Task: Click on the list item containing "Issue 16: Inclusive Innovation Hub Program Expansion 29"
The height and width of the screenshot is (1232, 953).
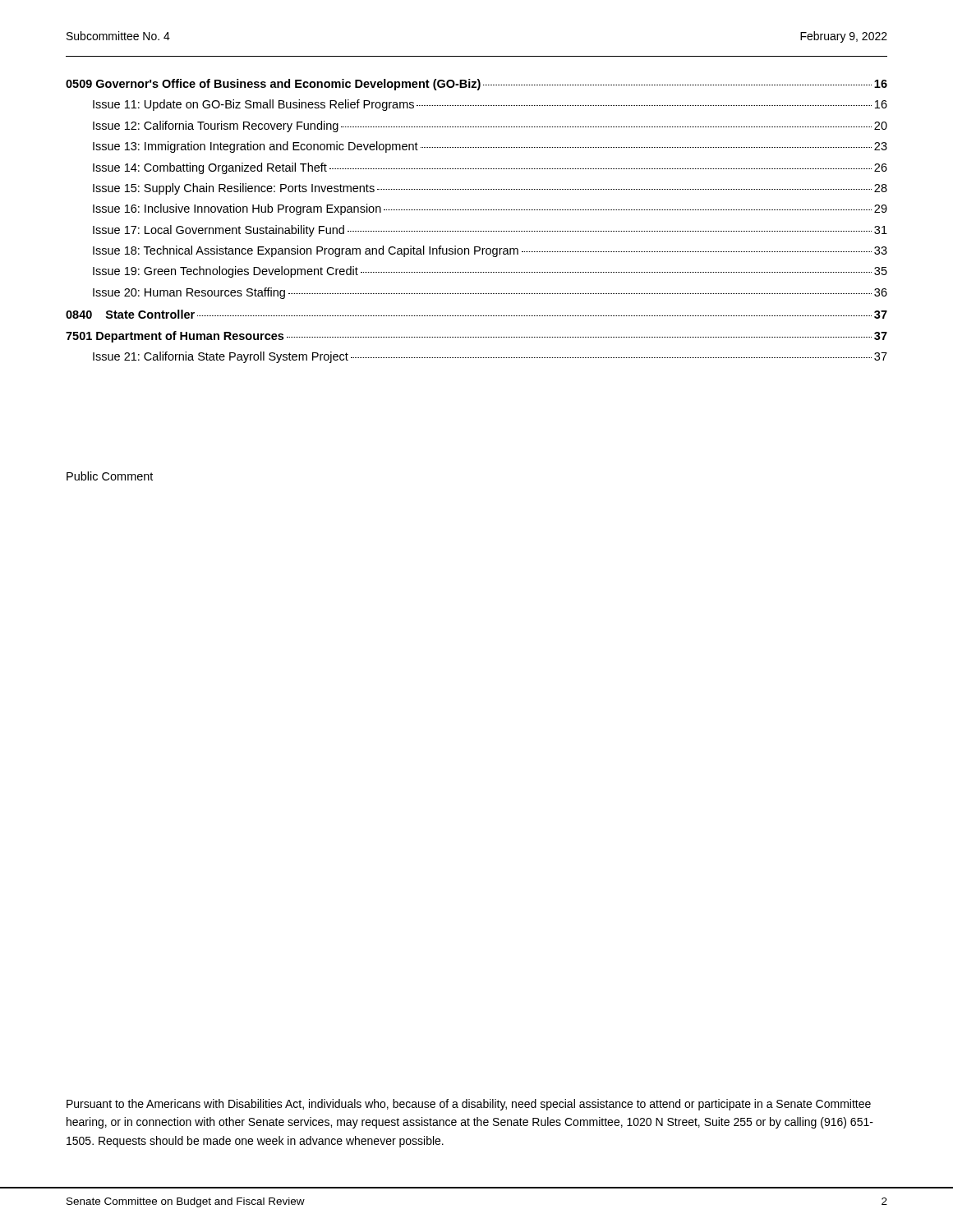Action: tap(476, 209)
